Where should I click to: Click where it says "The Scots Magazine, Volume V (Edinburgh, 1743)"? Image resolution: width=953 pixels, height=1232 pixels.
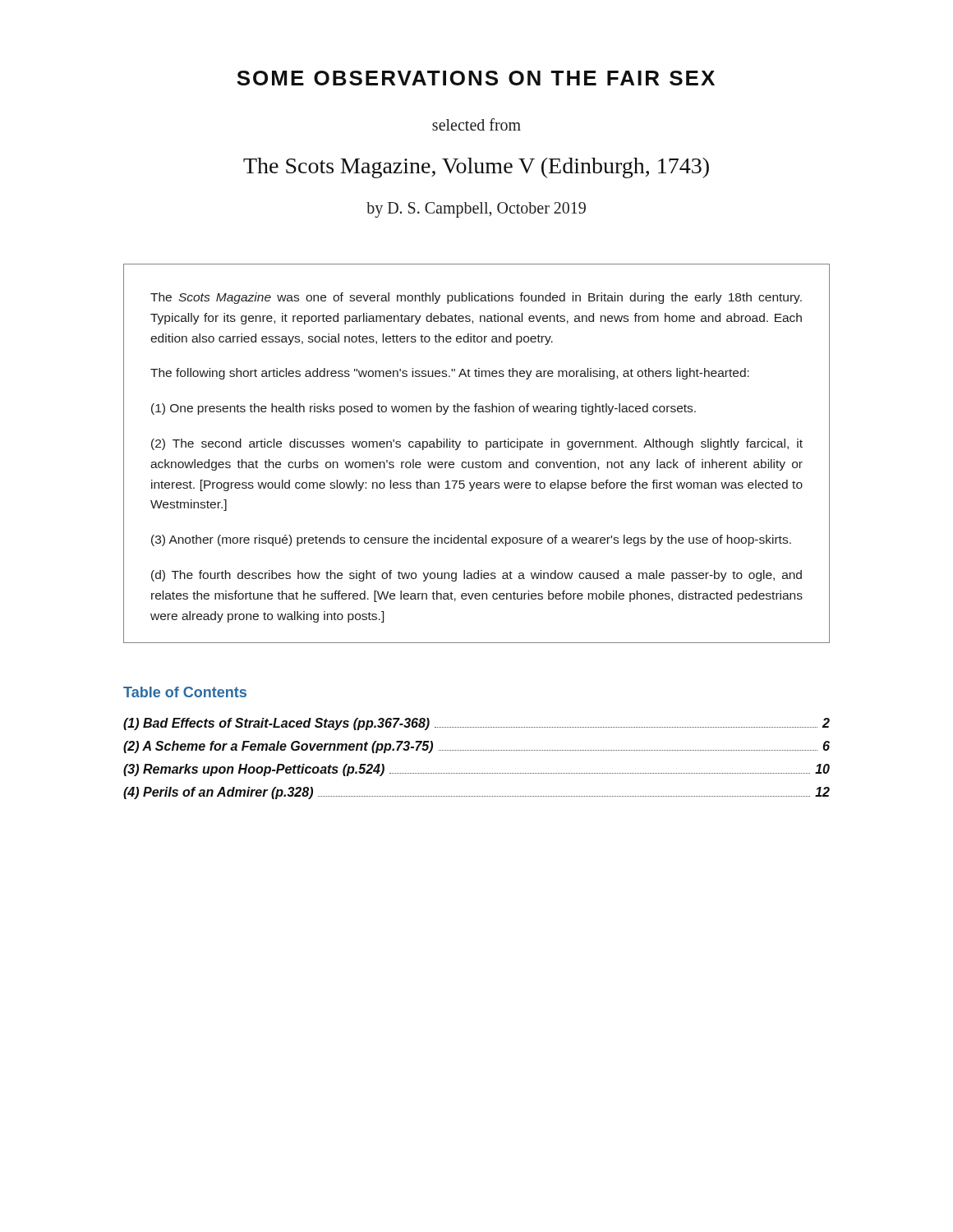tap(476, 166)
